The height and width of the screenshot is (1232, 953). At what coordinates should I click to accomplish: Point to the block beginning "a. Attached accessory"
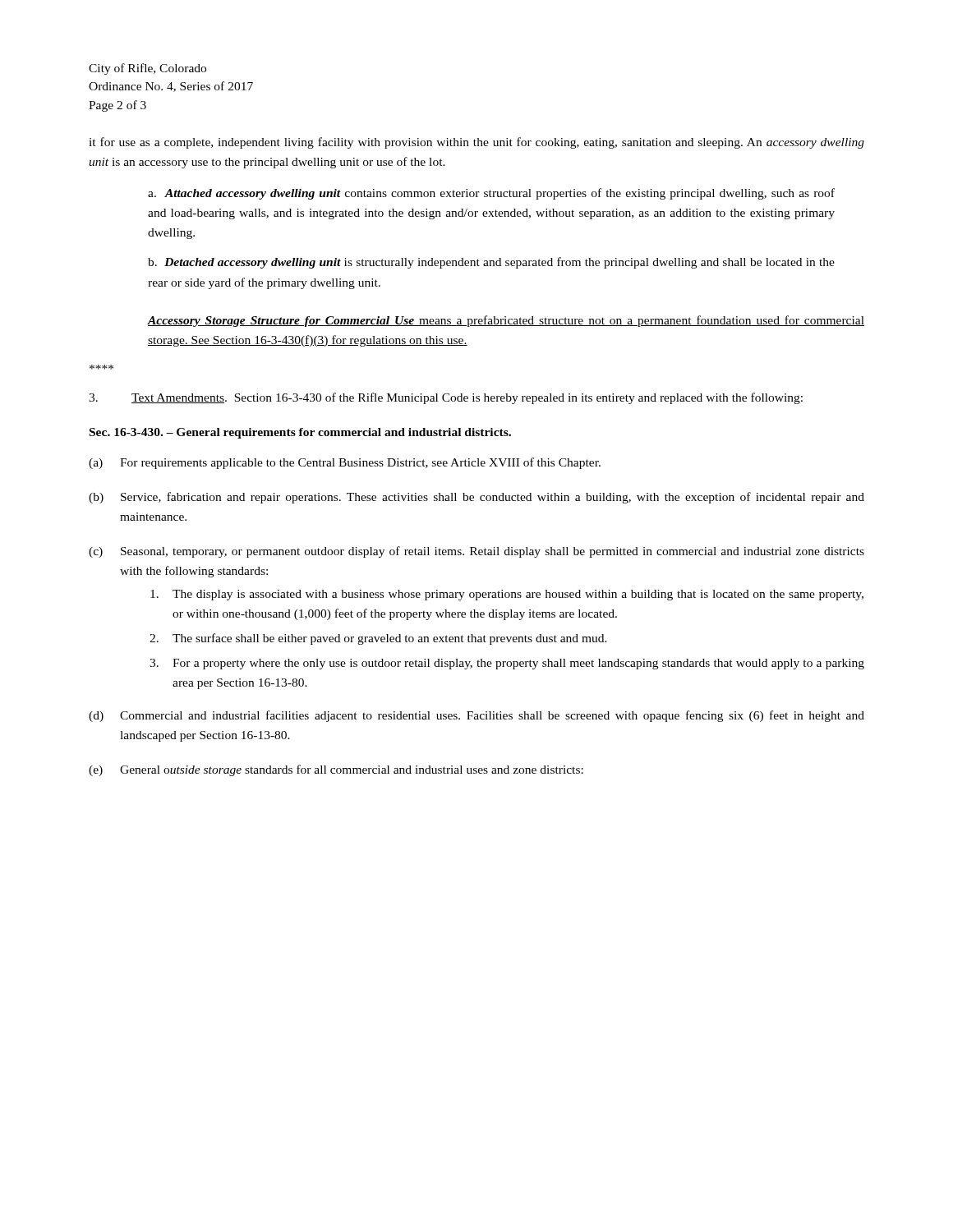click(491, 213)
